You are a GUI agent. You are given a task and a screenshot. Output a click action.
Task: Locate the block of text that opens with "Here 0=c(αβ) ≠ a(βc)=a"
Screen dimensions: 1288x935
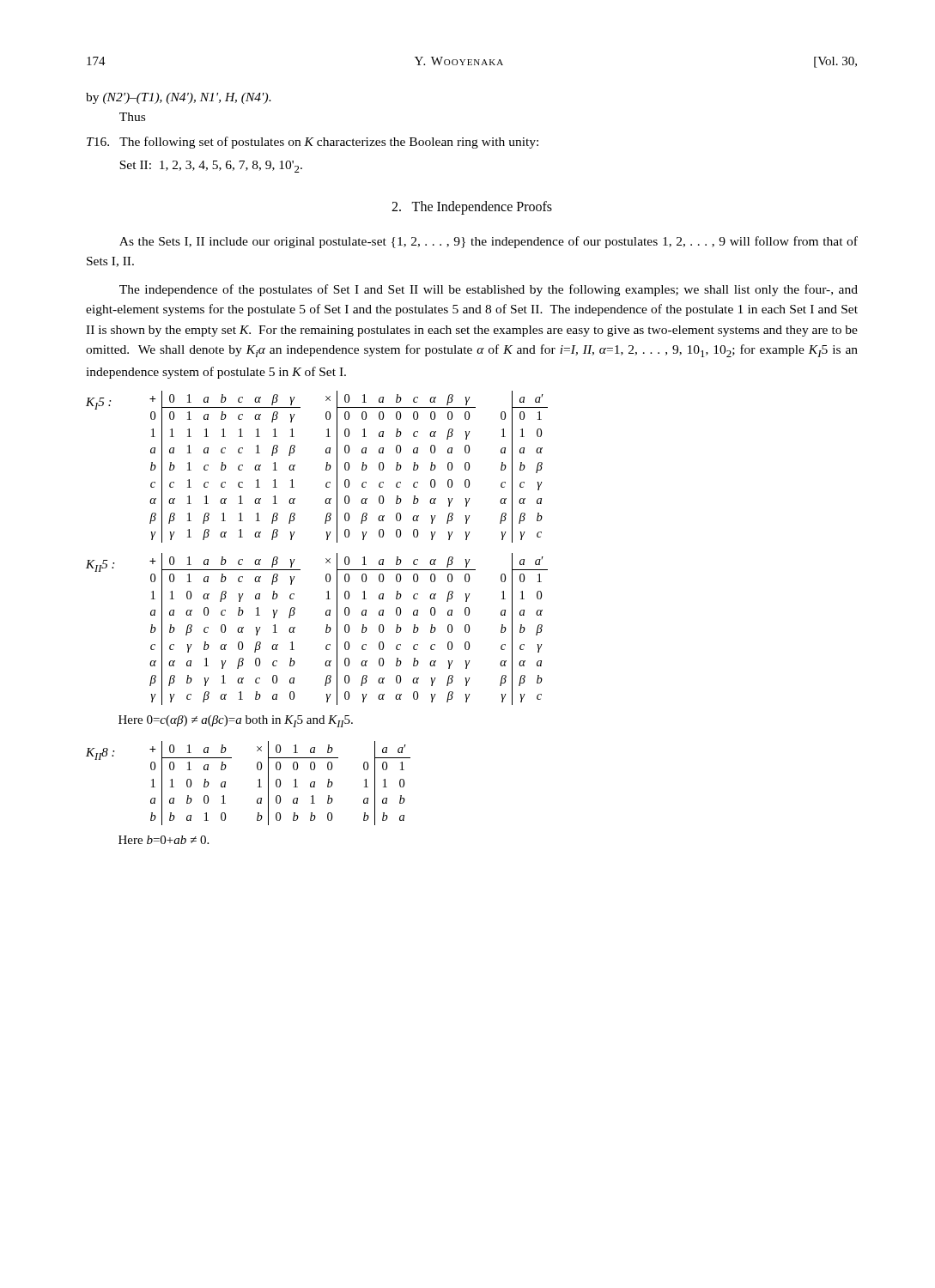[236, 721]
